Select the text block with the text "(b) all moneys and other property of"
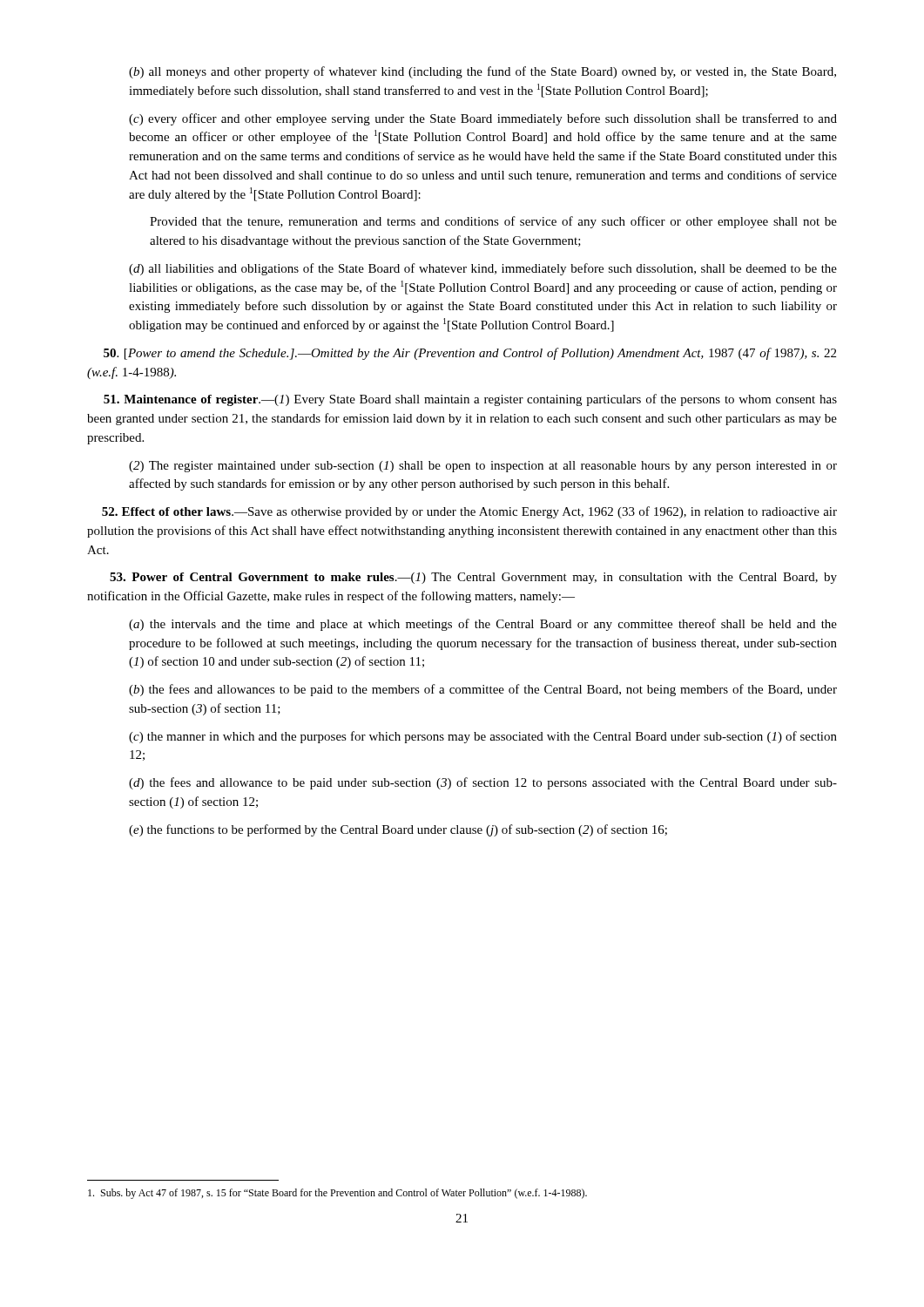Image resolution: width=924 pixels, height=1307 pixels. tap(483, 82)
